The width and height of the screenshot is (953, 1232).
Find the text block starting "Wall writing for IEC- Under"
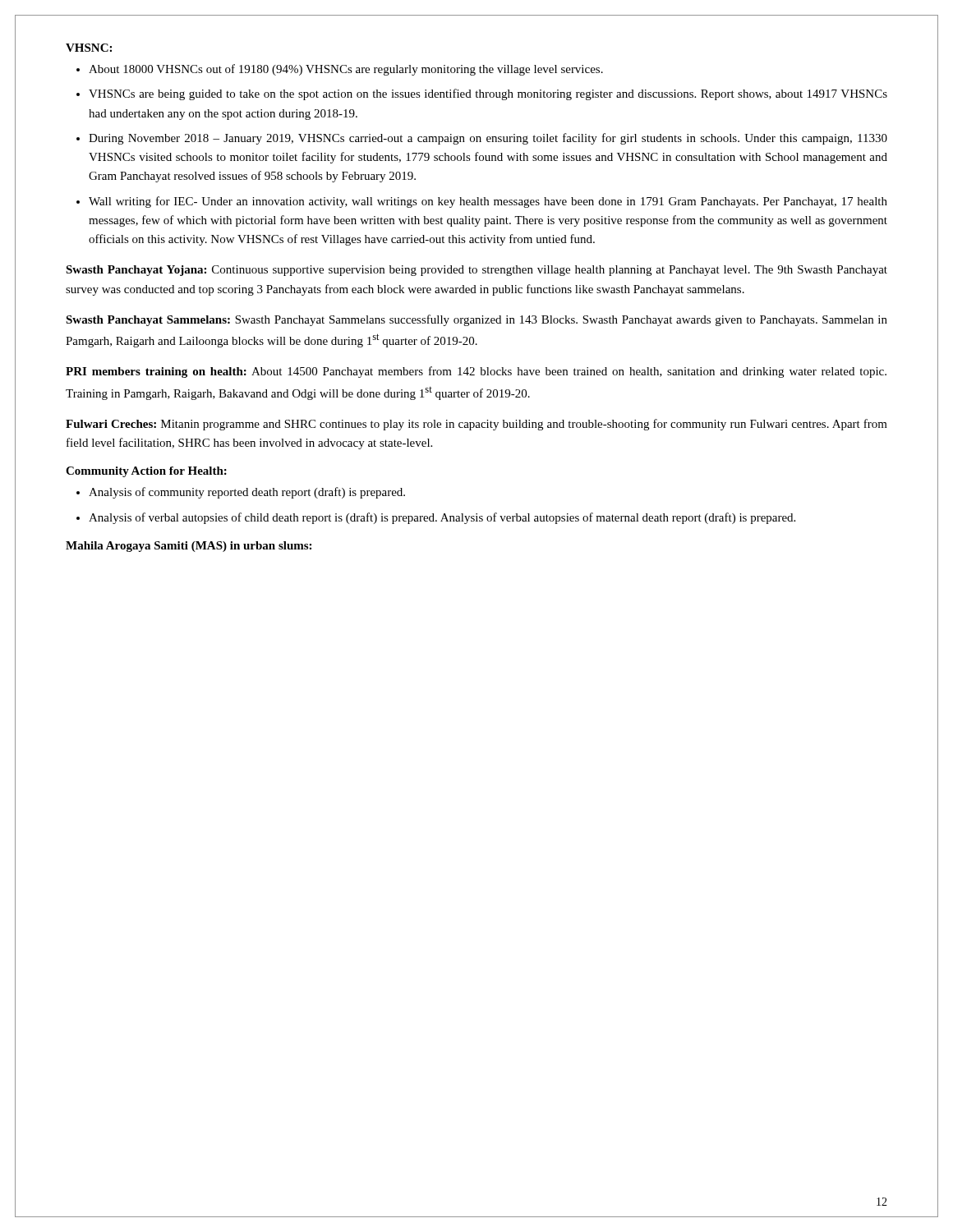point(488,220)
